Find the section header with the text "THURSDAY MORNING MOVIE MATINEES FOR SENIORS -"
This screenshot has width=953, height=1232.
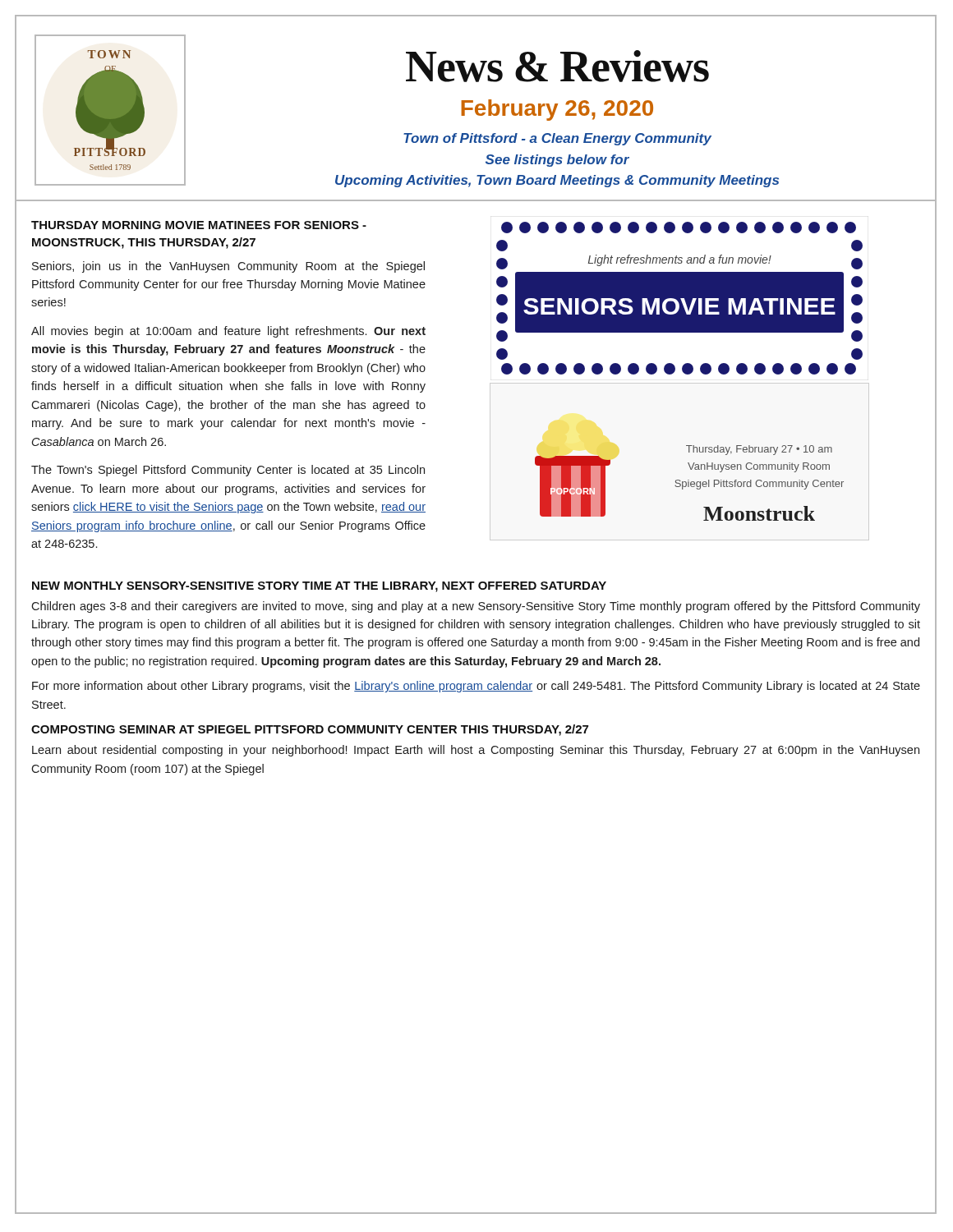(x=199, y=233)
